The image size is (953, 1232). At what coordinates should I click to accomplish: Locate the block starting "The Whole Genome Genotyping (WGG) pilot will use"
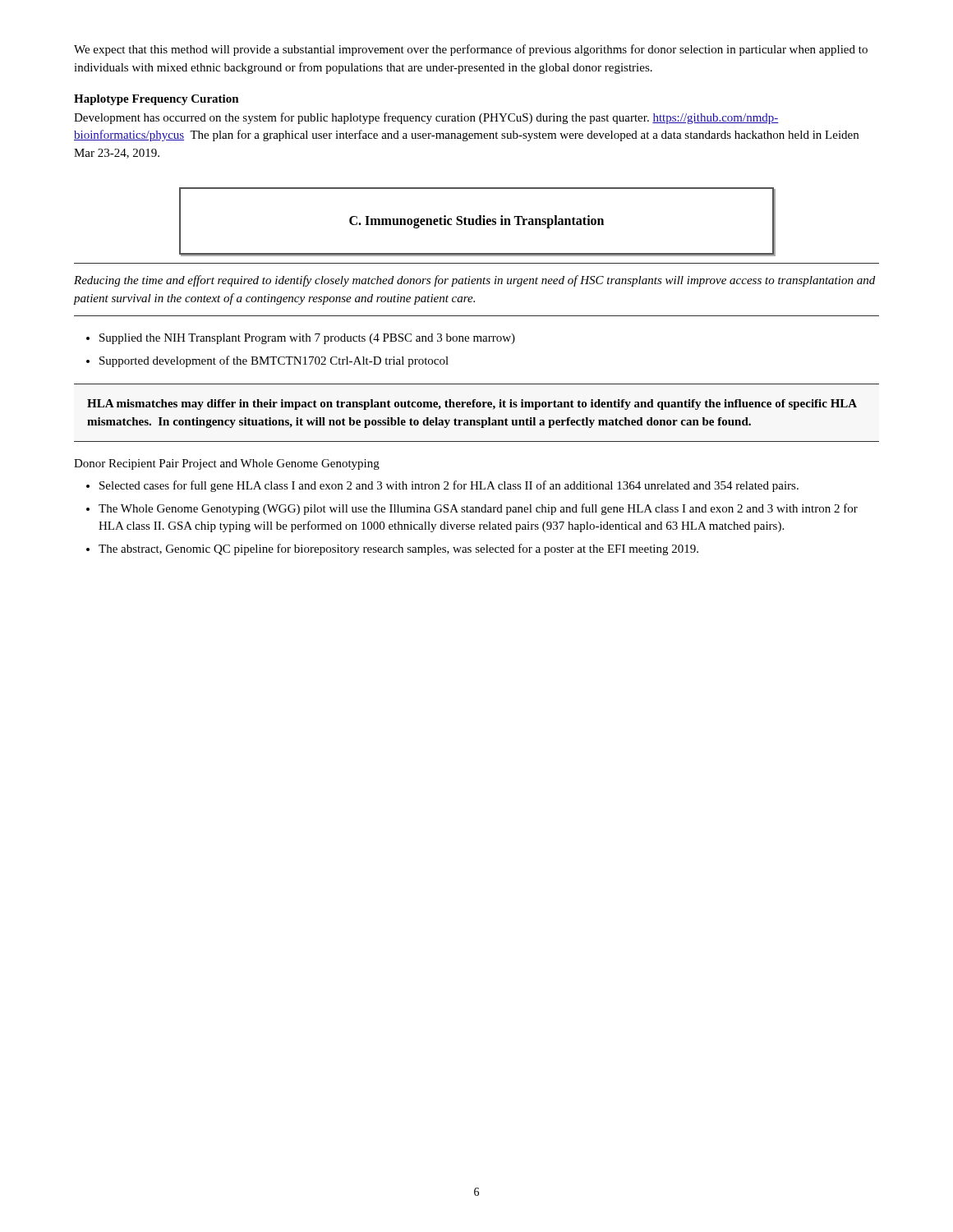[478, 517]
